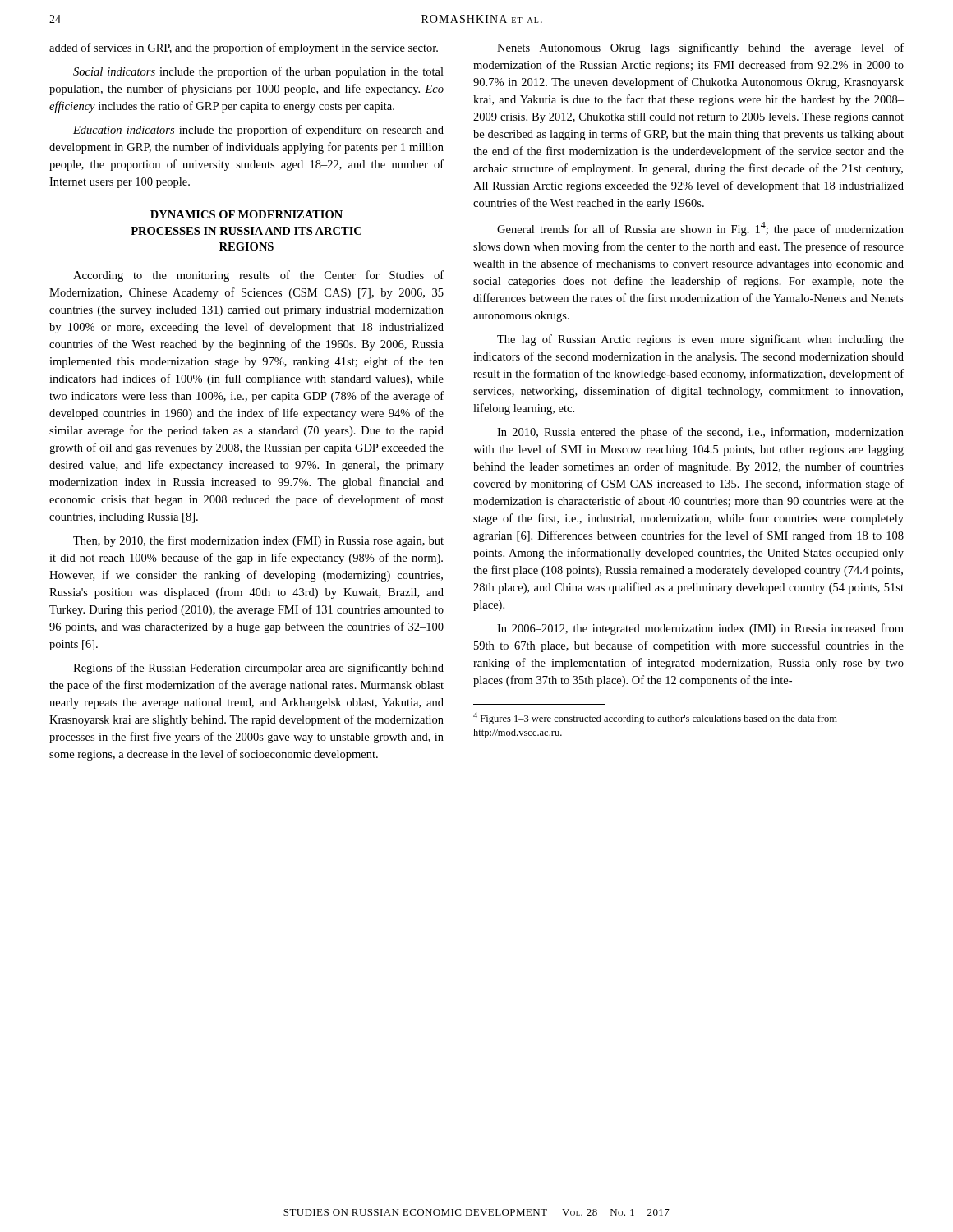
Task: Click on the text block with the text "In 2006–2012, the integrated modernization index (IMI) in"
Action: coord(688,655)
